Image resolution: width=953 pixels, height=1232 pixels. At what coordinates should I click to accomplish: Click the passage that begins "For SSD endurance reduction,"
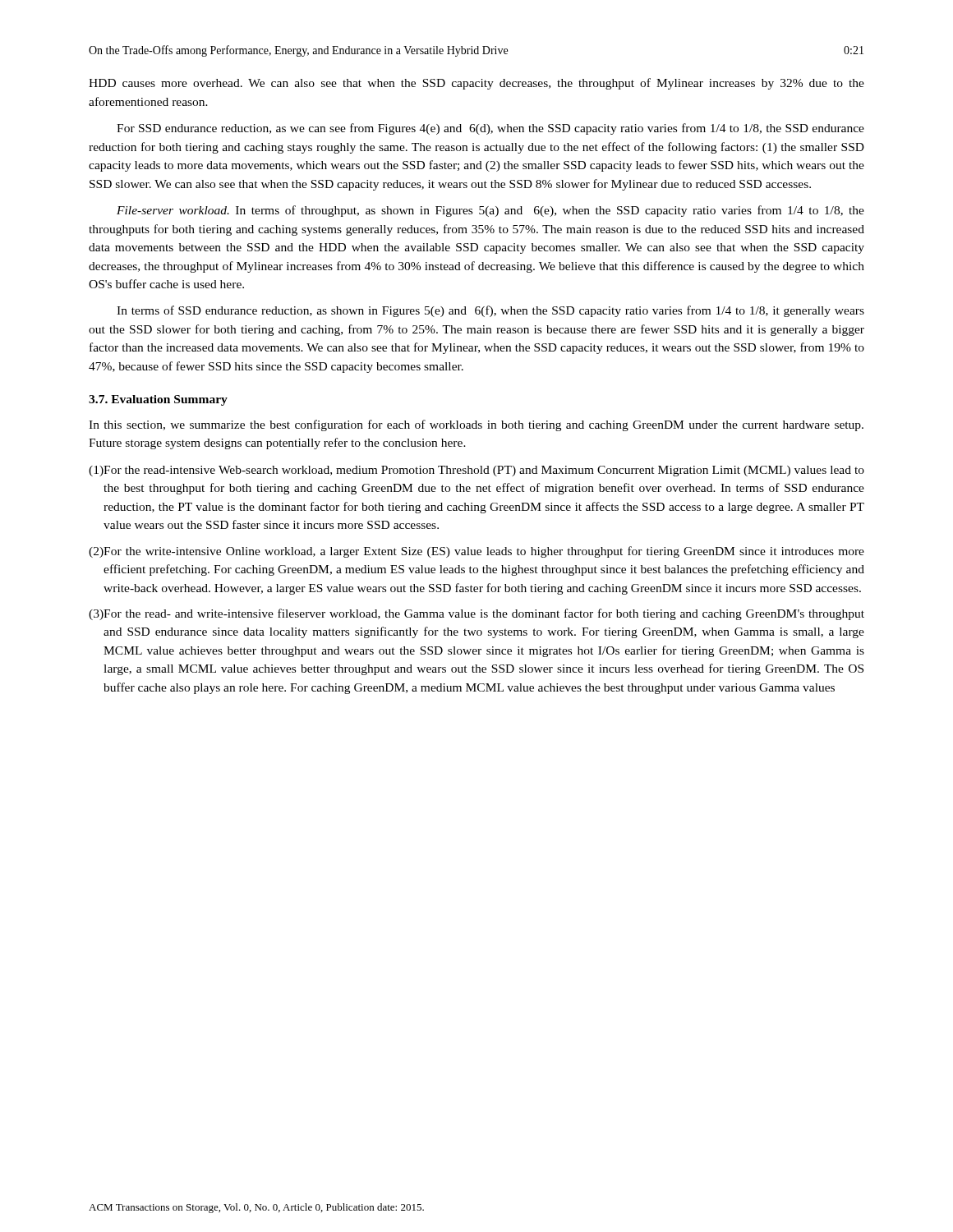coord(476,156)
